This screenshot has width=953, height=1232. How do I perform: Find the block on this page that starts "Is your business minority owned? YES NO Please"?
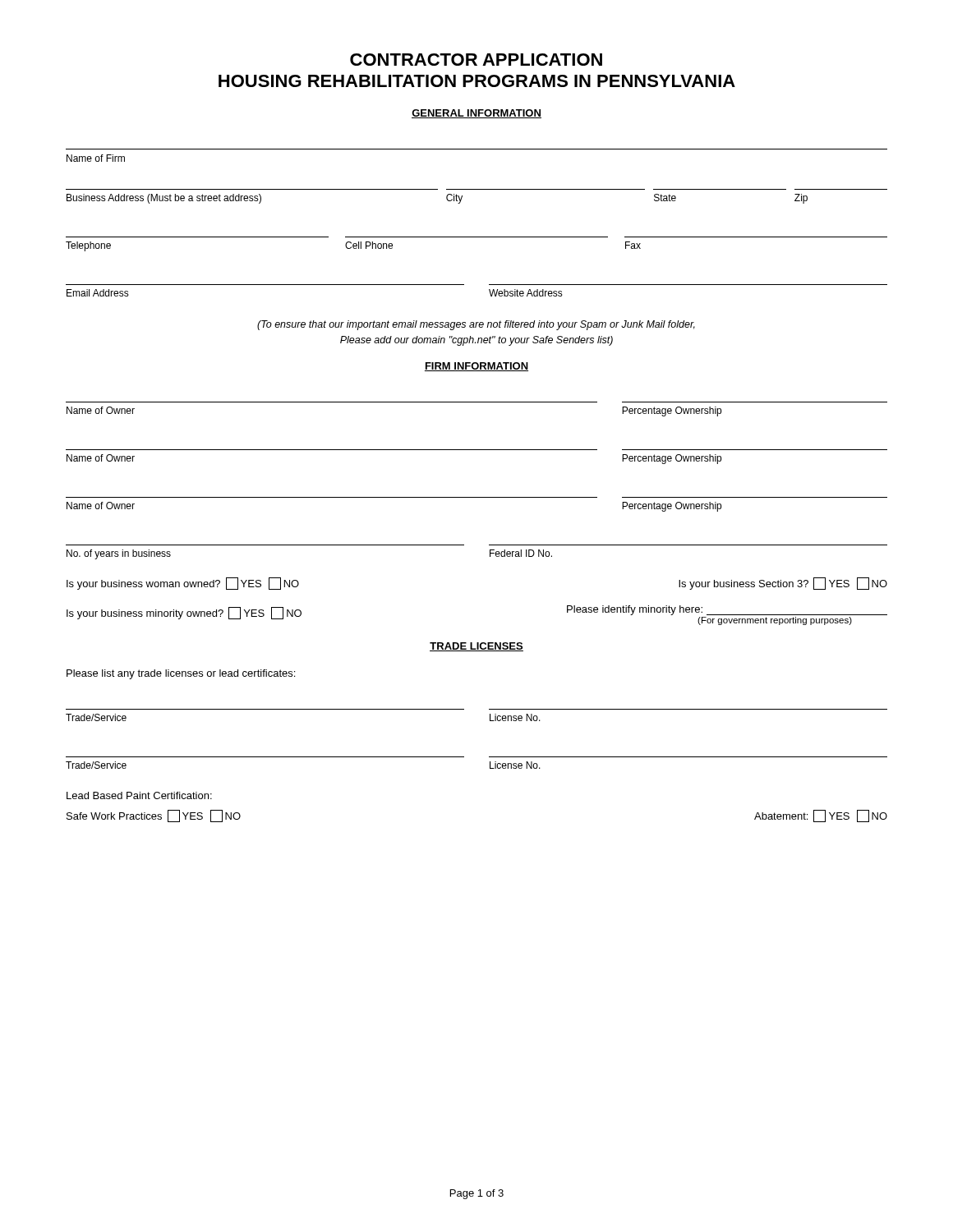click(x=180, y=615)
